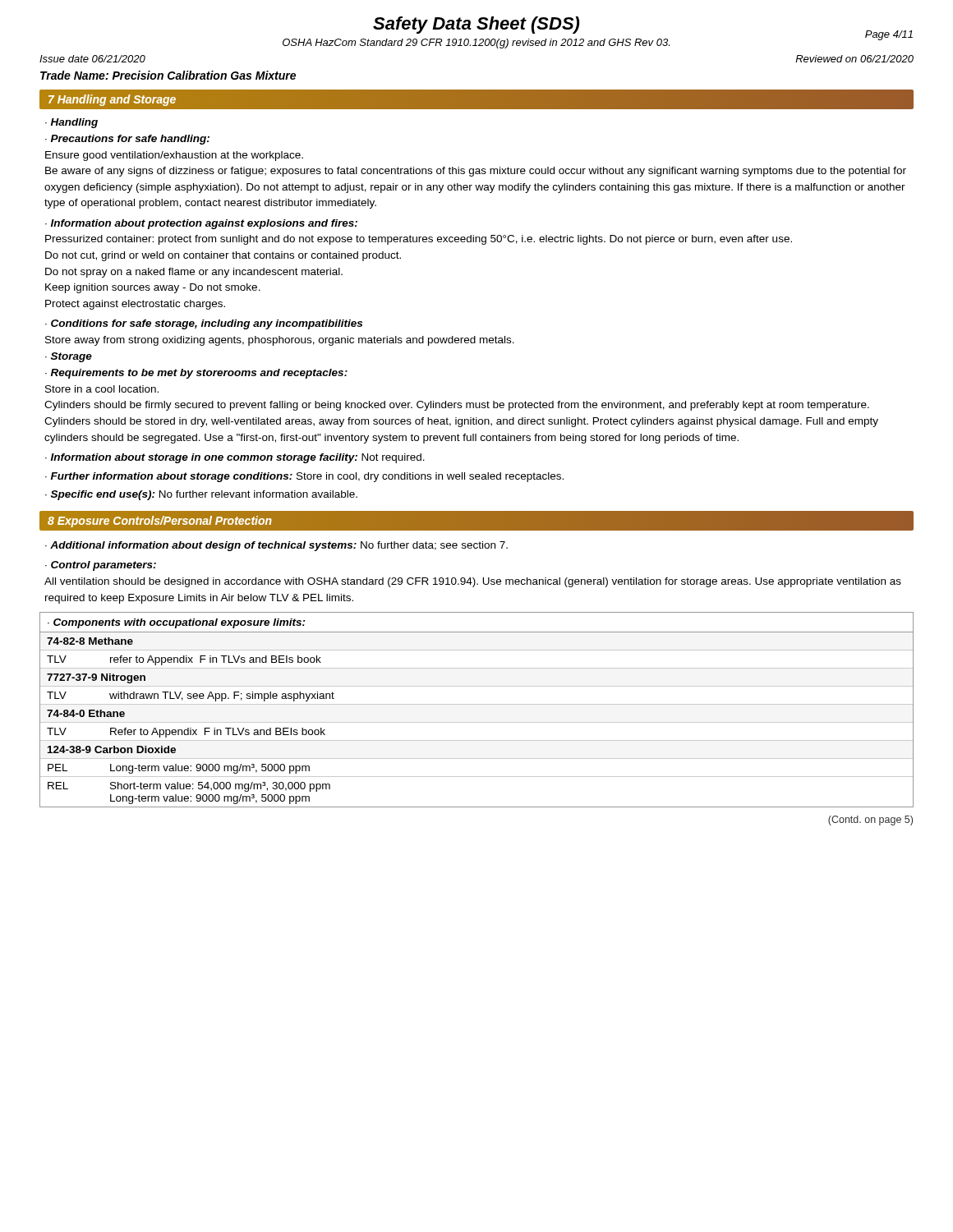Find the text block that says "OSHA HazCom Standard 29 CFR 1910.1200(g) revised in"
This screenshot has width=953, height=1232.
pyautogui.click(x=476, y=42)
